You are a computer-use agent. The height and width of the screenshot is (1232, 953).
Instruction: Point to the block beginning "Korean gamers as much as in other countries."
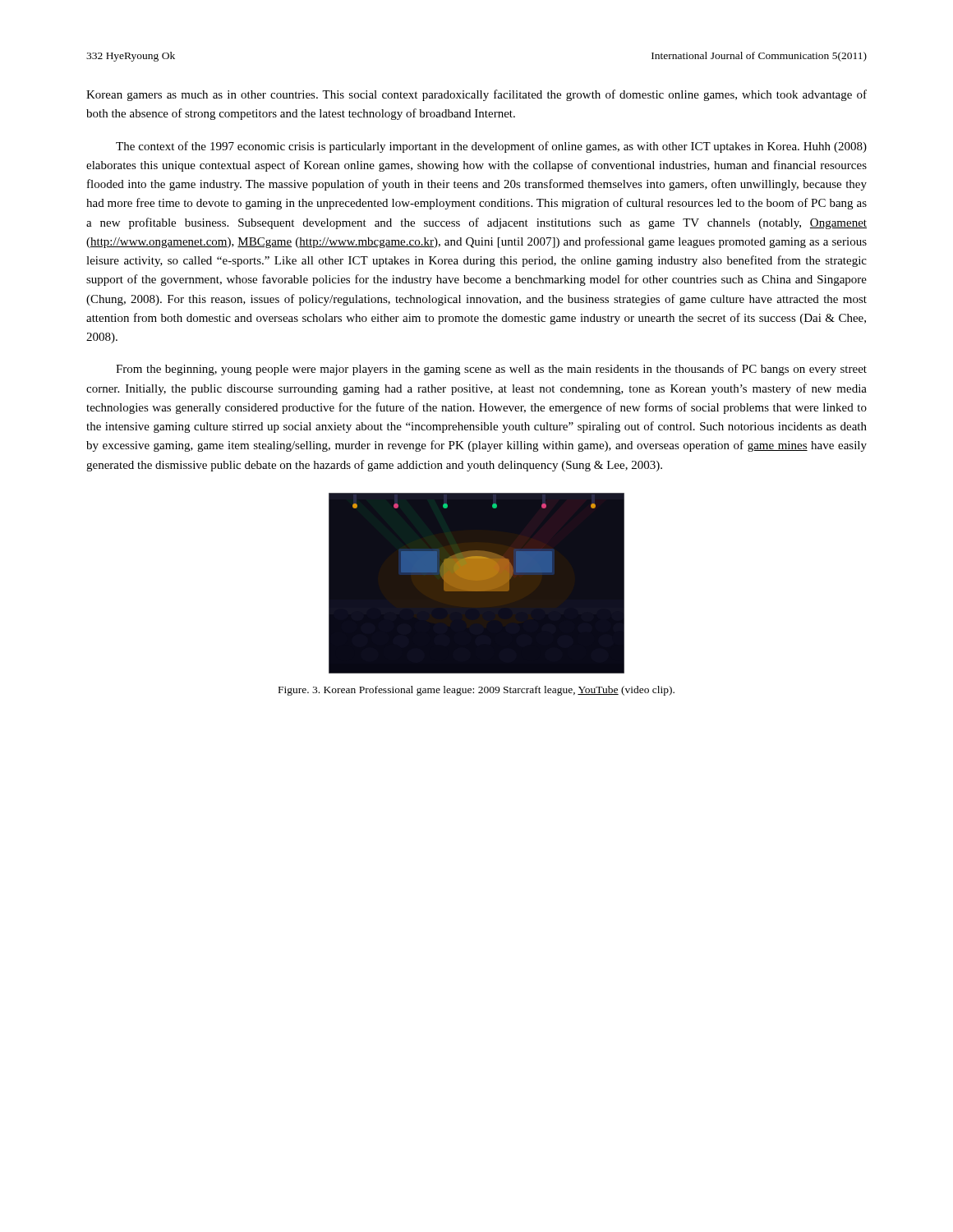click(x=476, y=280)
